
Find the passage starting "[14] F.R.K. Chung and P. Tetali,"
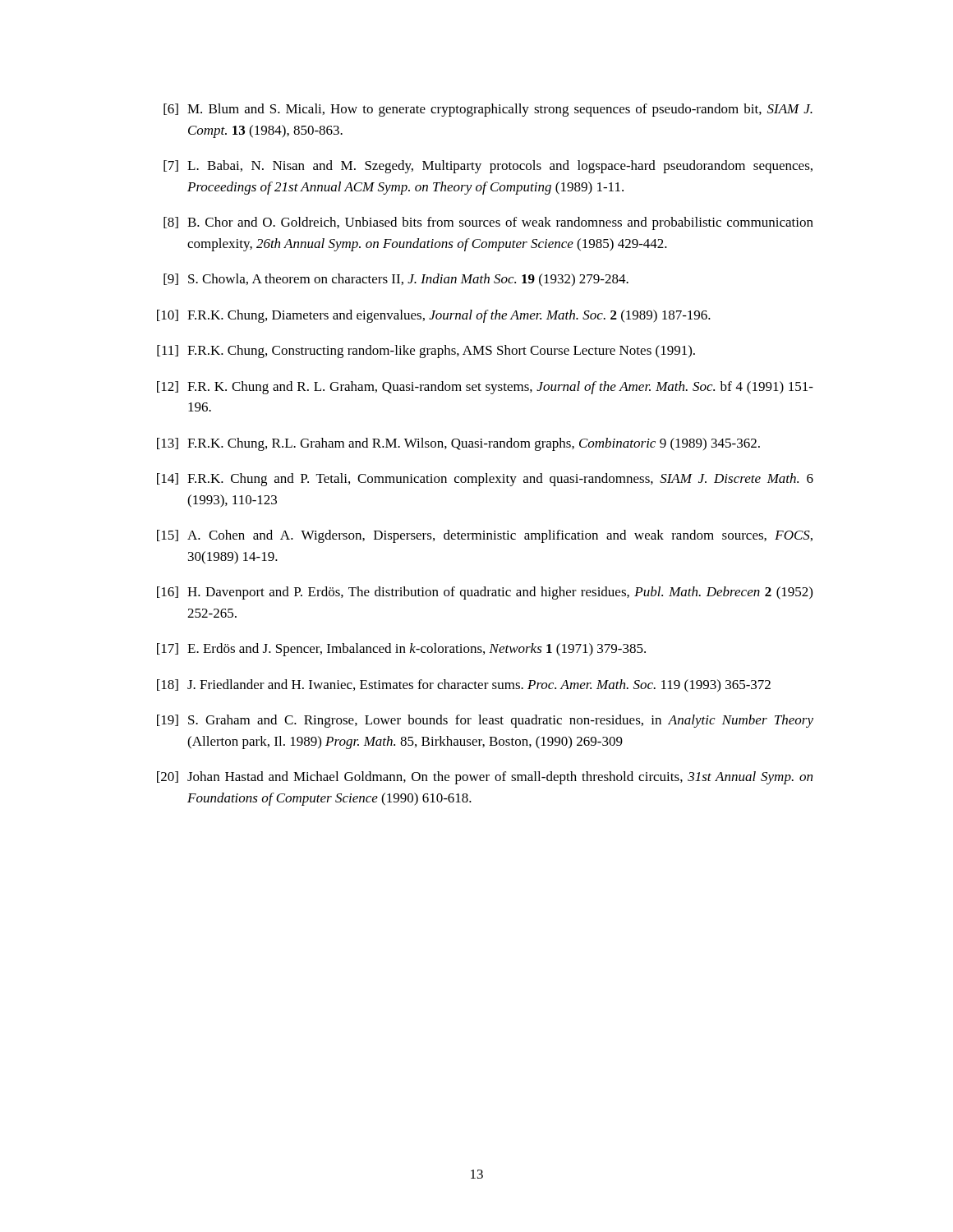[x=476, y=489]
